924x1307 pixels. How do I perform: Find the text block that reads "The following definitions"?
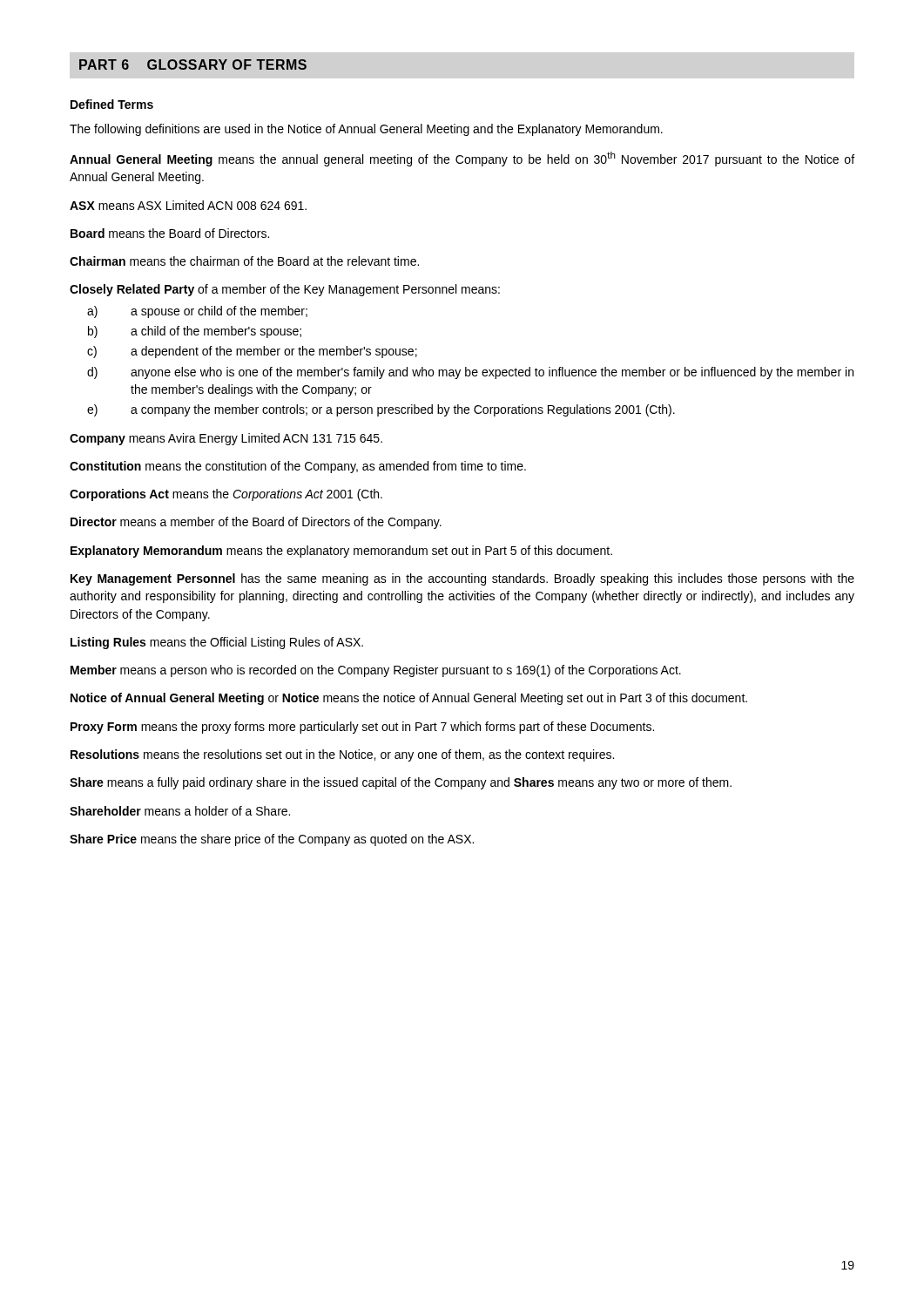(367, 129)
